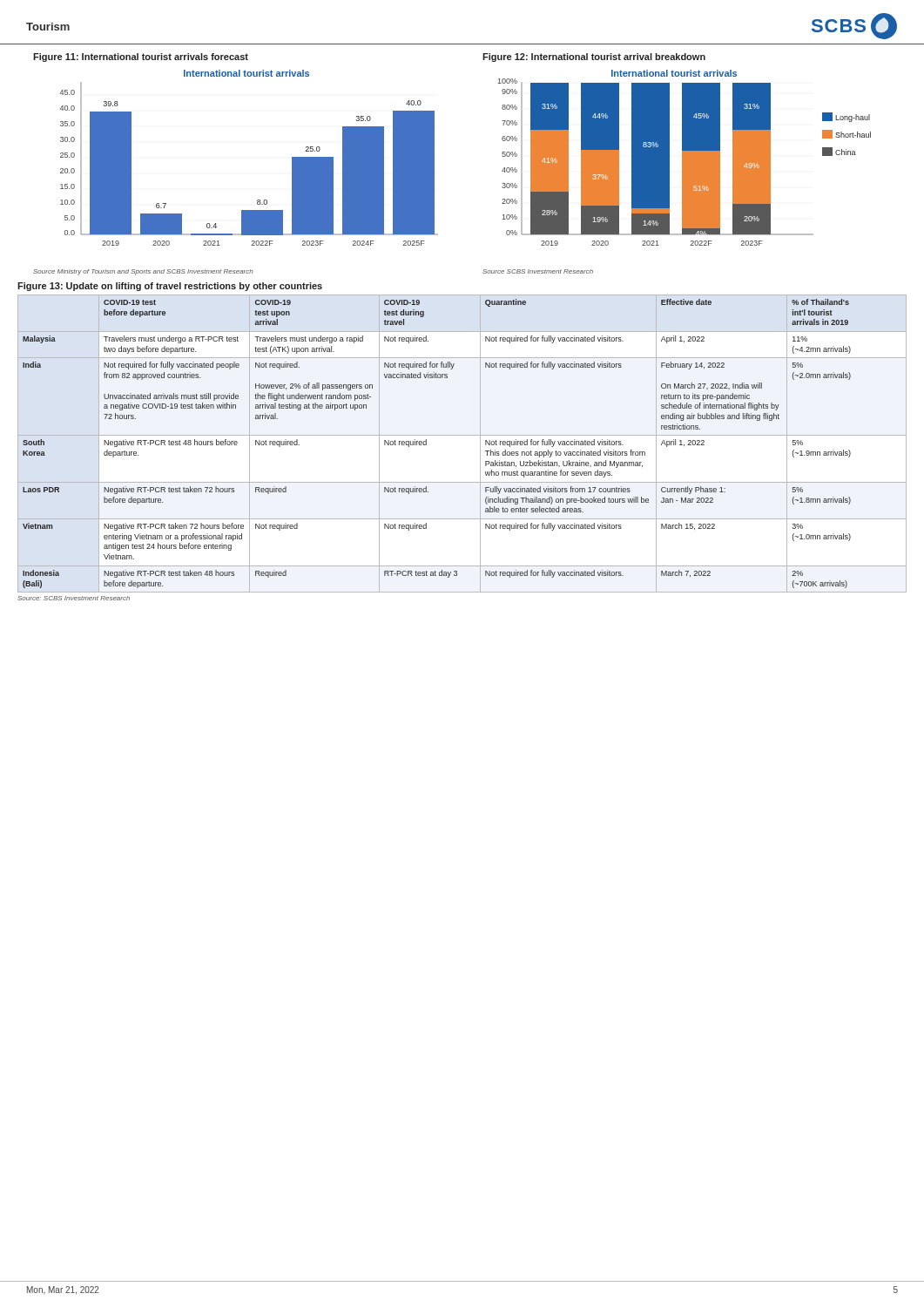The width and height of the screenshot is (924, 1307).
Task: Click on the table containing "Not required."
Action: (462, 444)
